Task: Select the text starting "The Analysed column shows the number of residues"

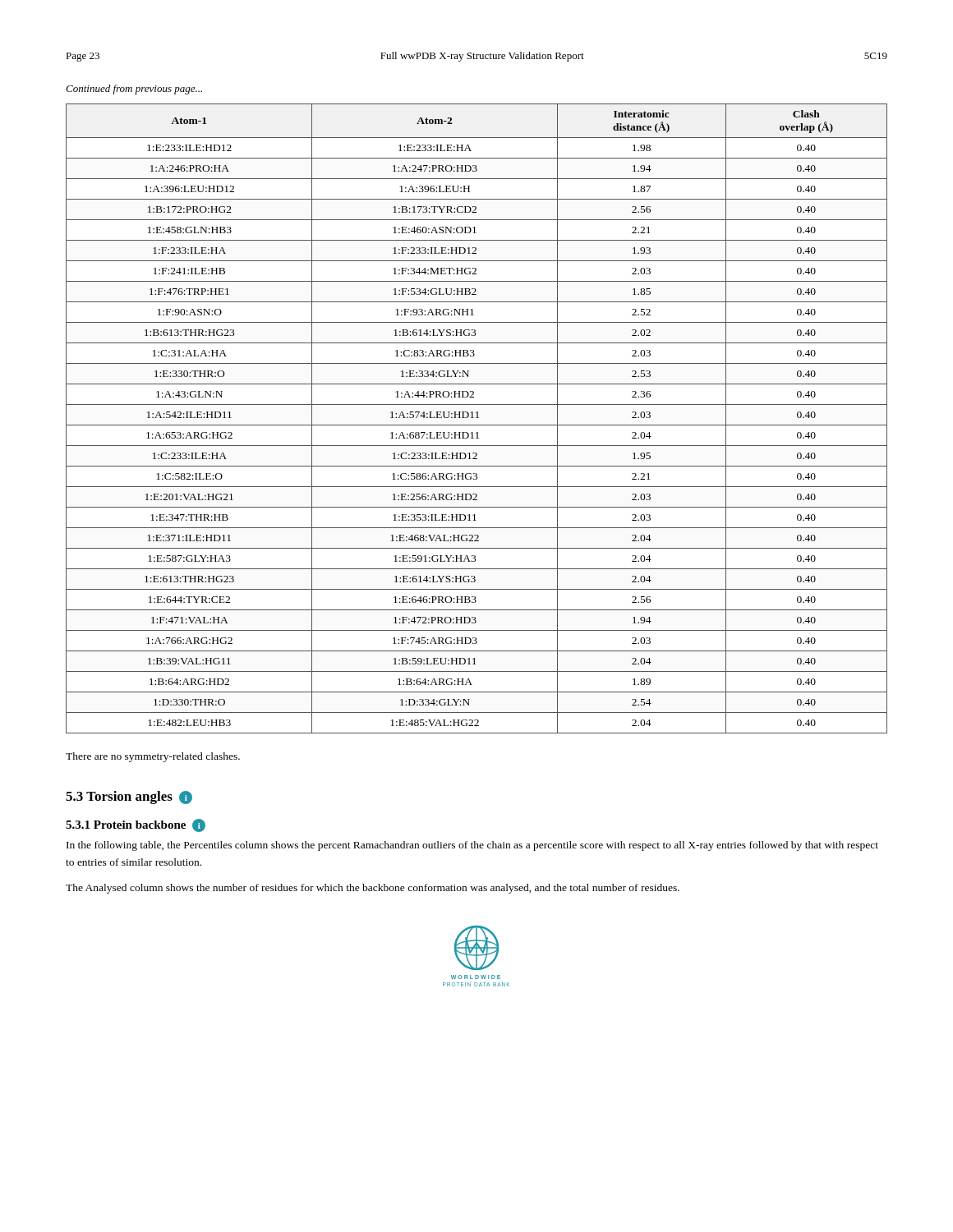Action: 373,888
